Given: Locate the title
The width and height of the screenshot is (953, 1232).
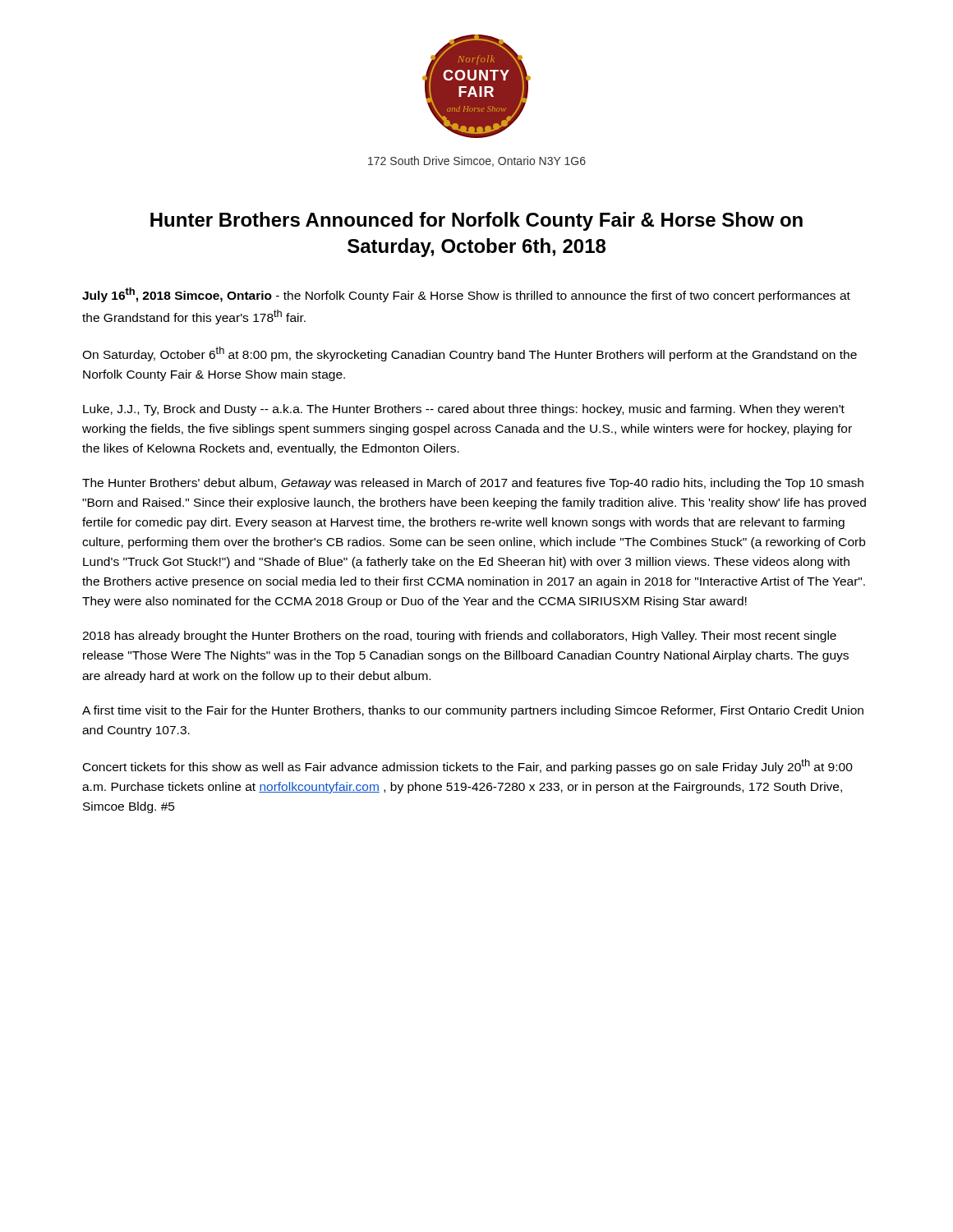Looking at the screenshot, I should tap(476, 234).
